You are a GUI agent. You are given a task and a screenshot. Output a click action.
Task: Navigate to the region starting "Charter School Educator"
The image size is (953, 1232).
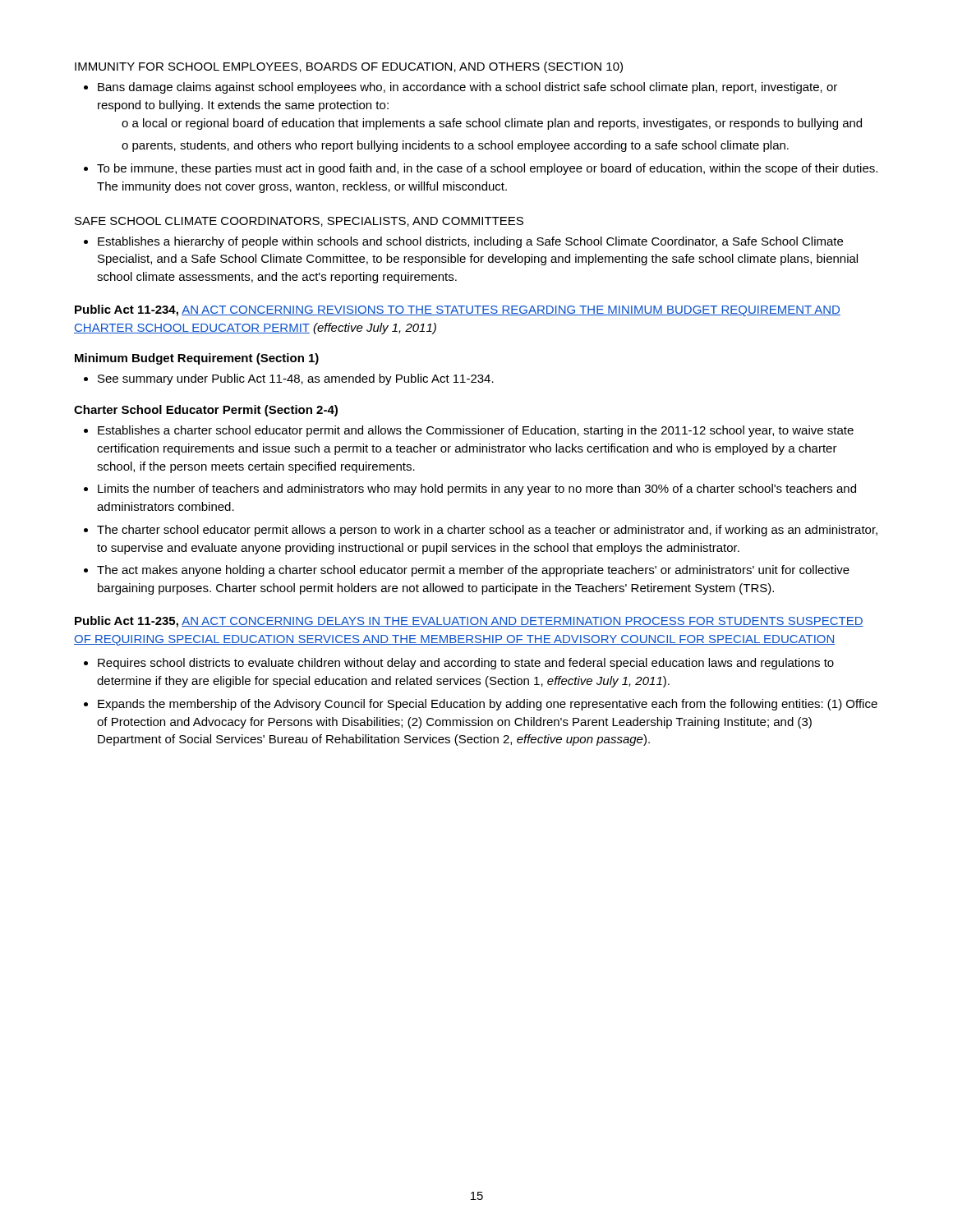click(206, 409)
